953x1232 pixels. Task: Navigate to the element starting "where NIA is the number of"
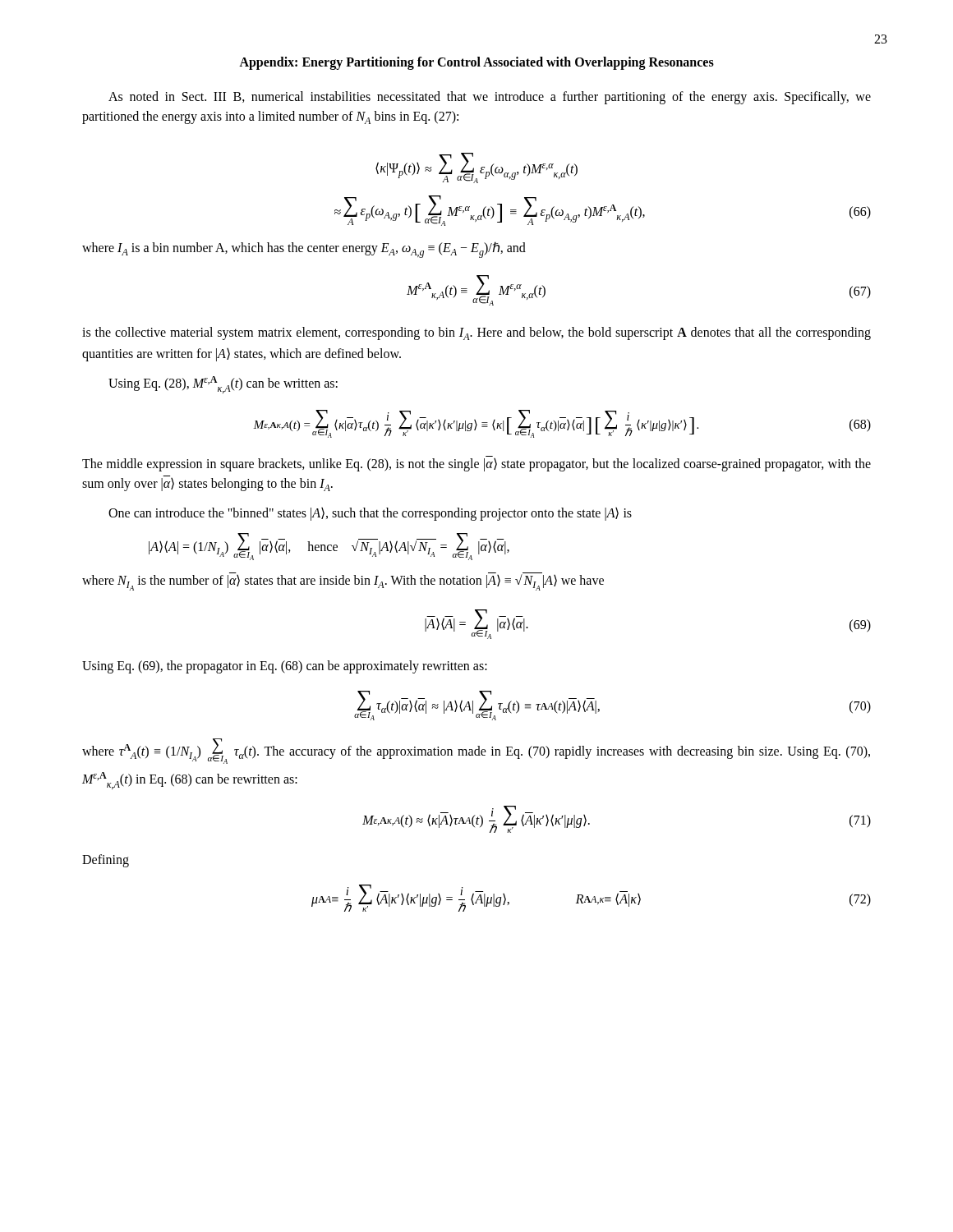(343, 582)
